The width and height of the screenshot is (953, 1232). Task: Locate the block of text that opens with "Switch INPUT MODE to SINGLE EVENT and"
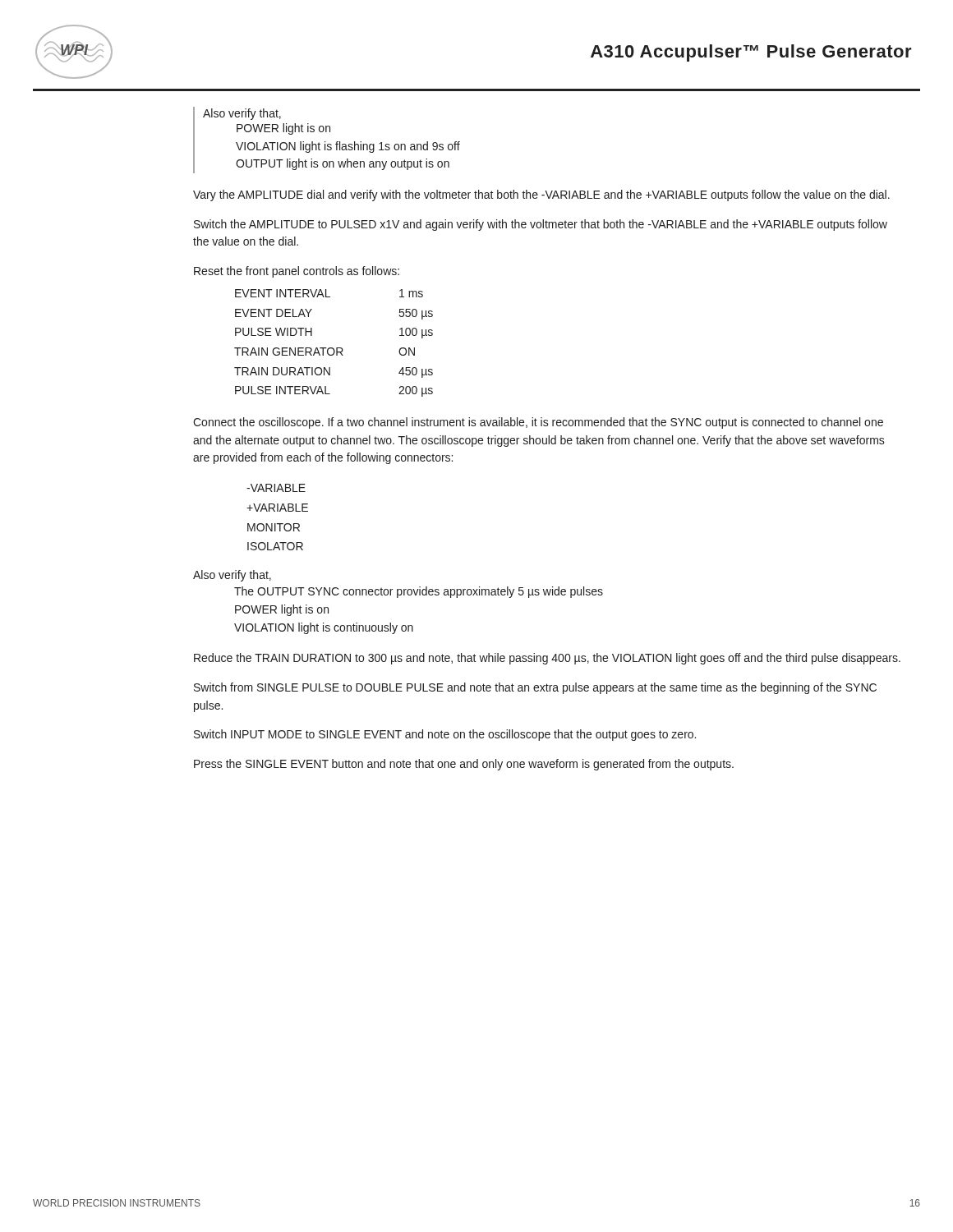pyautogui.click(x=445, y=735)
